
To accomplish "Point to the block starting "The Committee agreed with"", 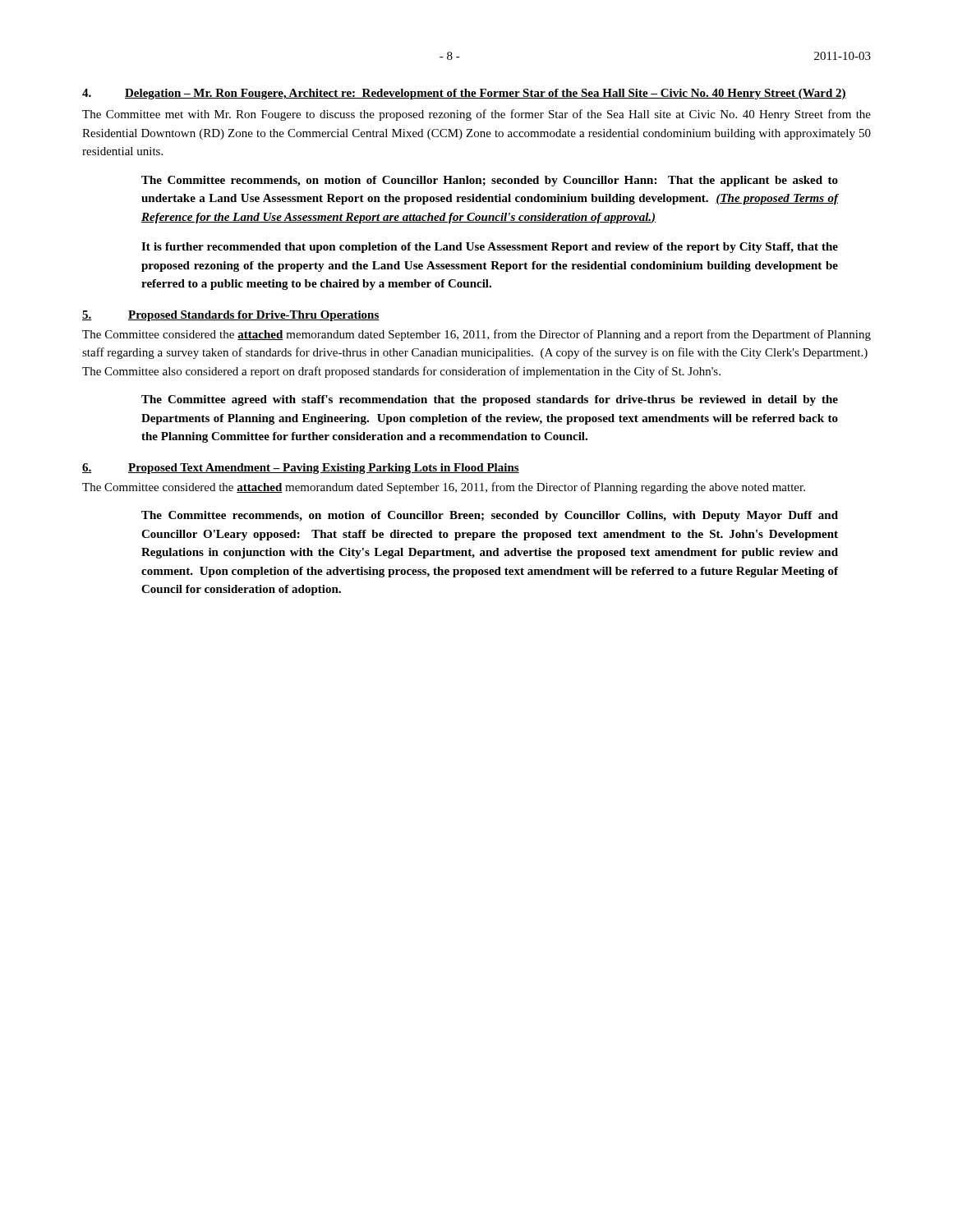I will click(490, 418).
